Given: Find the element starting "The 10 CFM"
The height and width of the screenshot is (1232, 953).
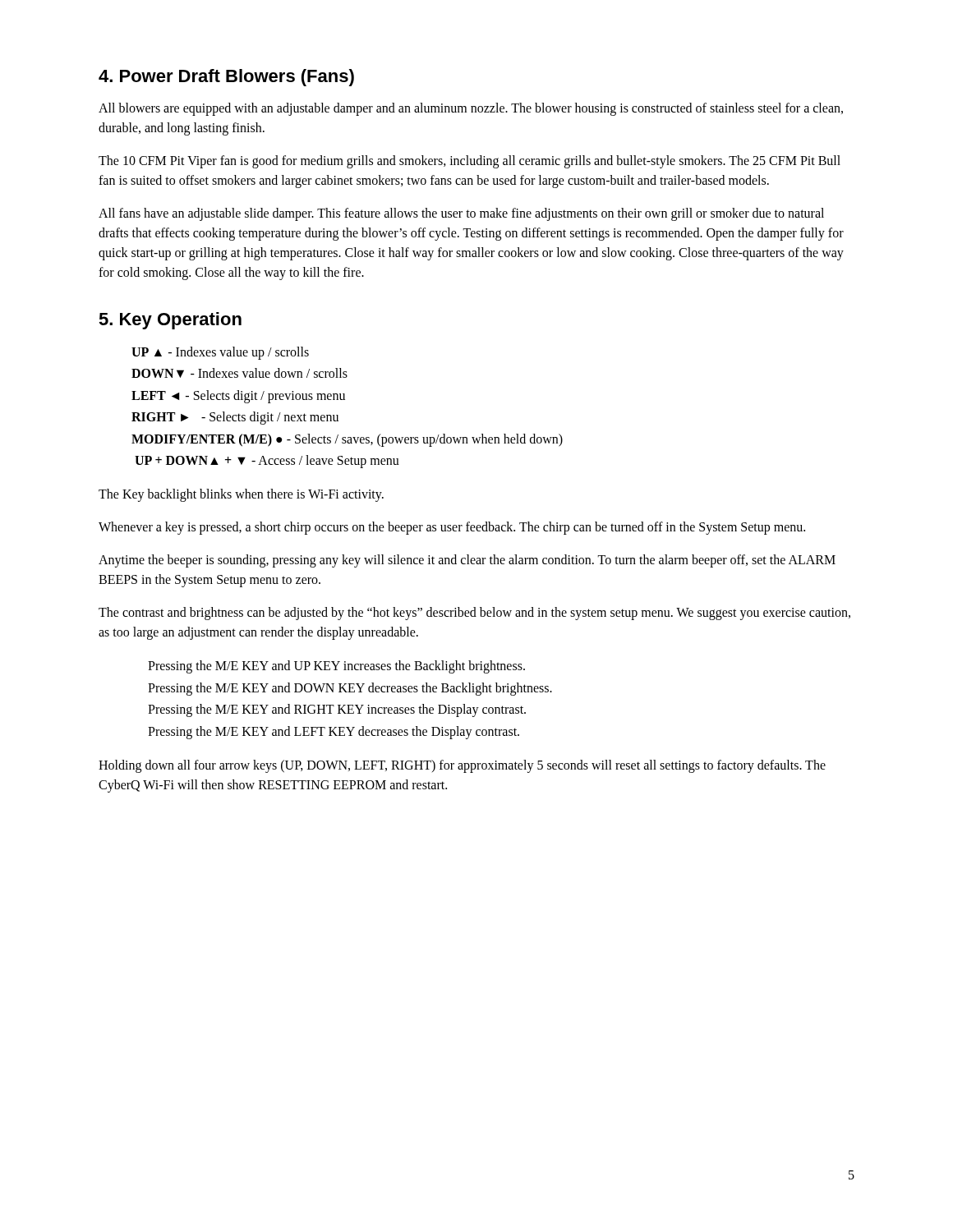Looking at the screenshot, I should (x=470, y=170).
